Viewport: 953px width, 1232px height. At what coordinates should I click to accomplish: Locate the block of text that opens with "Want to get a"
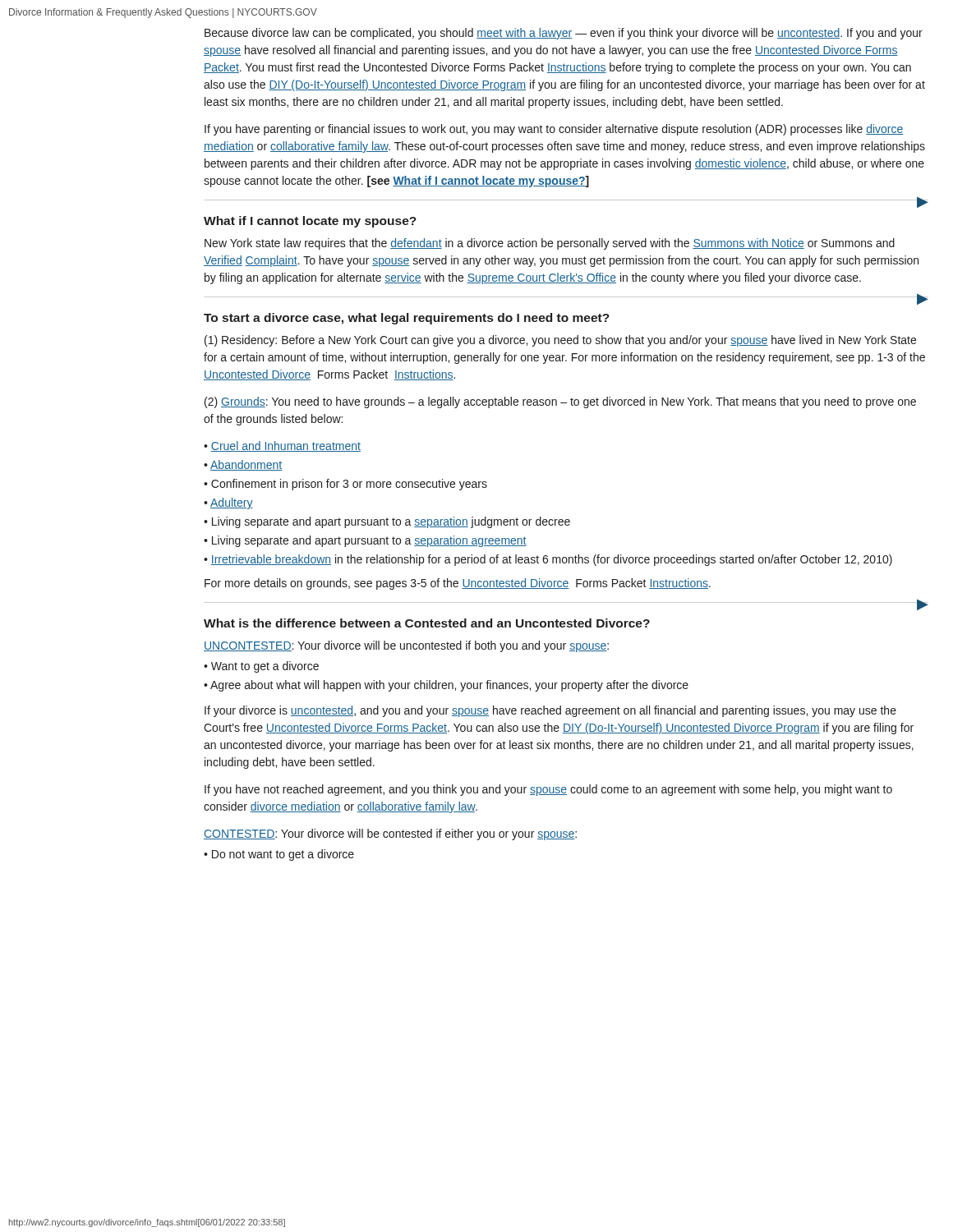(265, 666)
